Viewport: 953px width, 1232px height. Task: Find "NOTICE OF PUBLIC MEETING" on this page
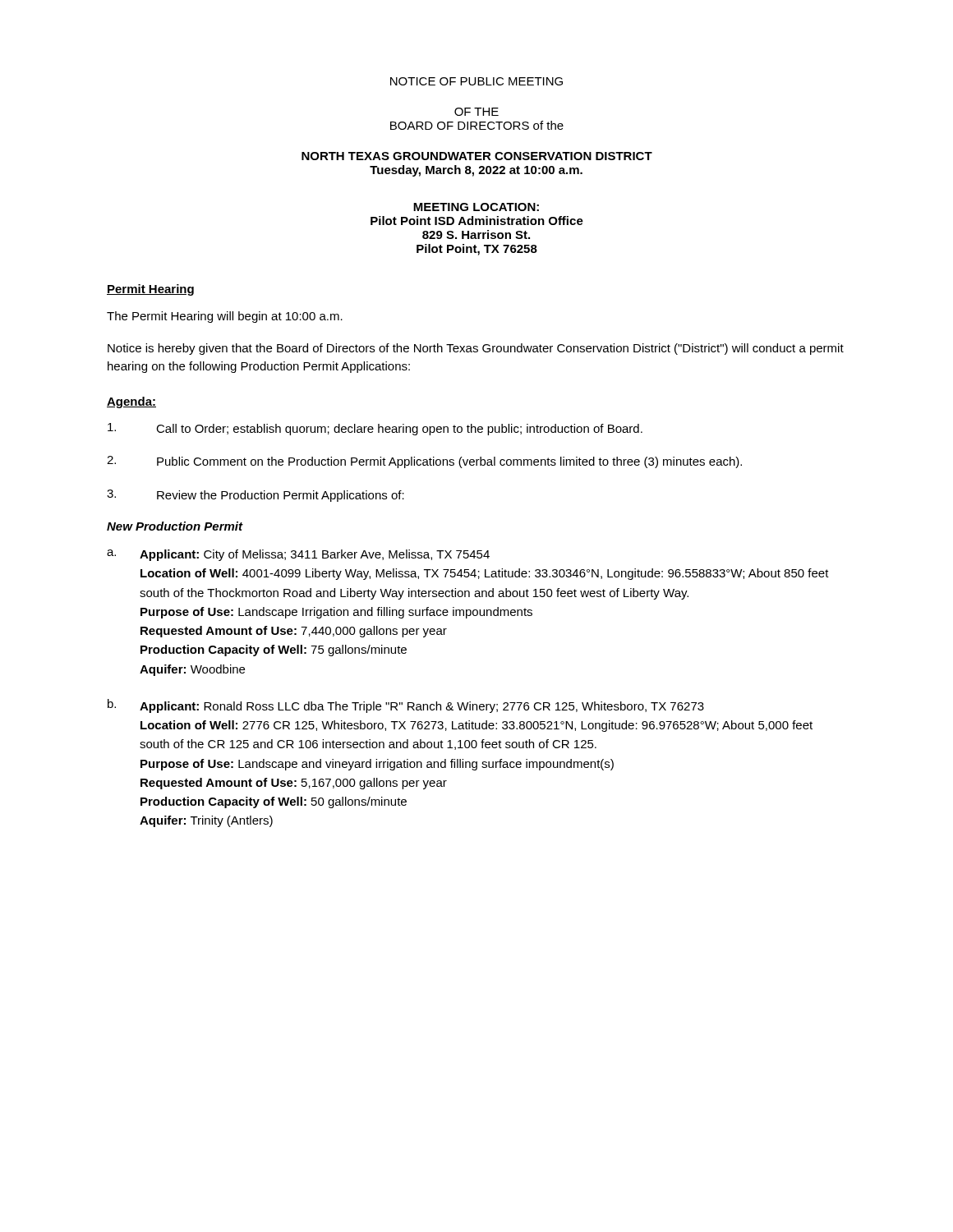pos(476,81)
